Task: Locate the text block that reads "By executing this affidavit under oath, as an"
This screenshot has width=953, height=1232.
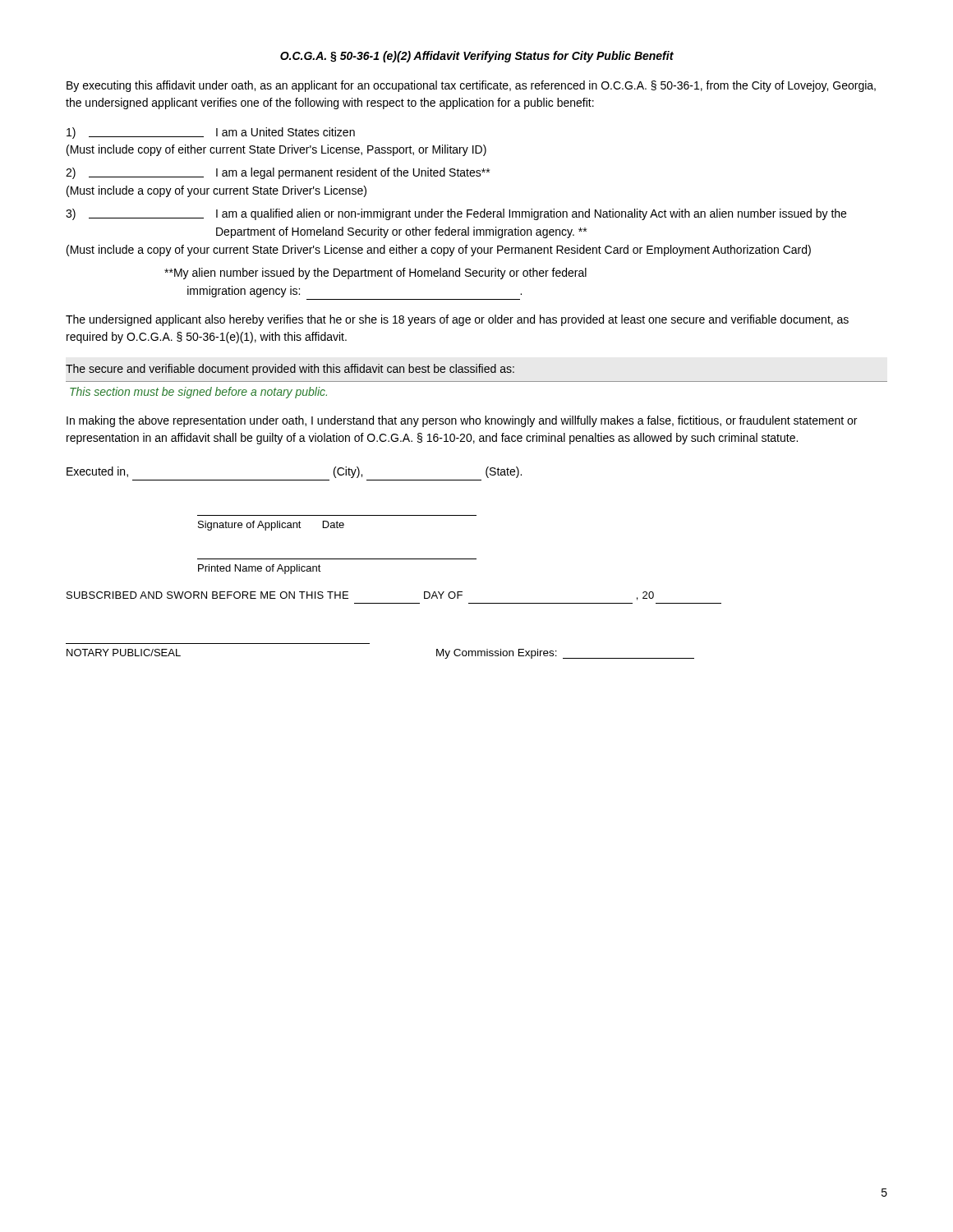Action: tap(471, 94)
